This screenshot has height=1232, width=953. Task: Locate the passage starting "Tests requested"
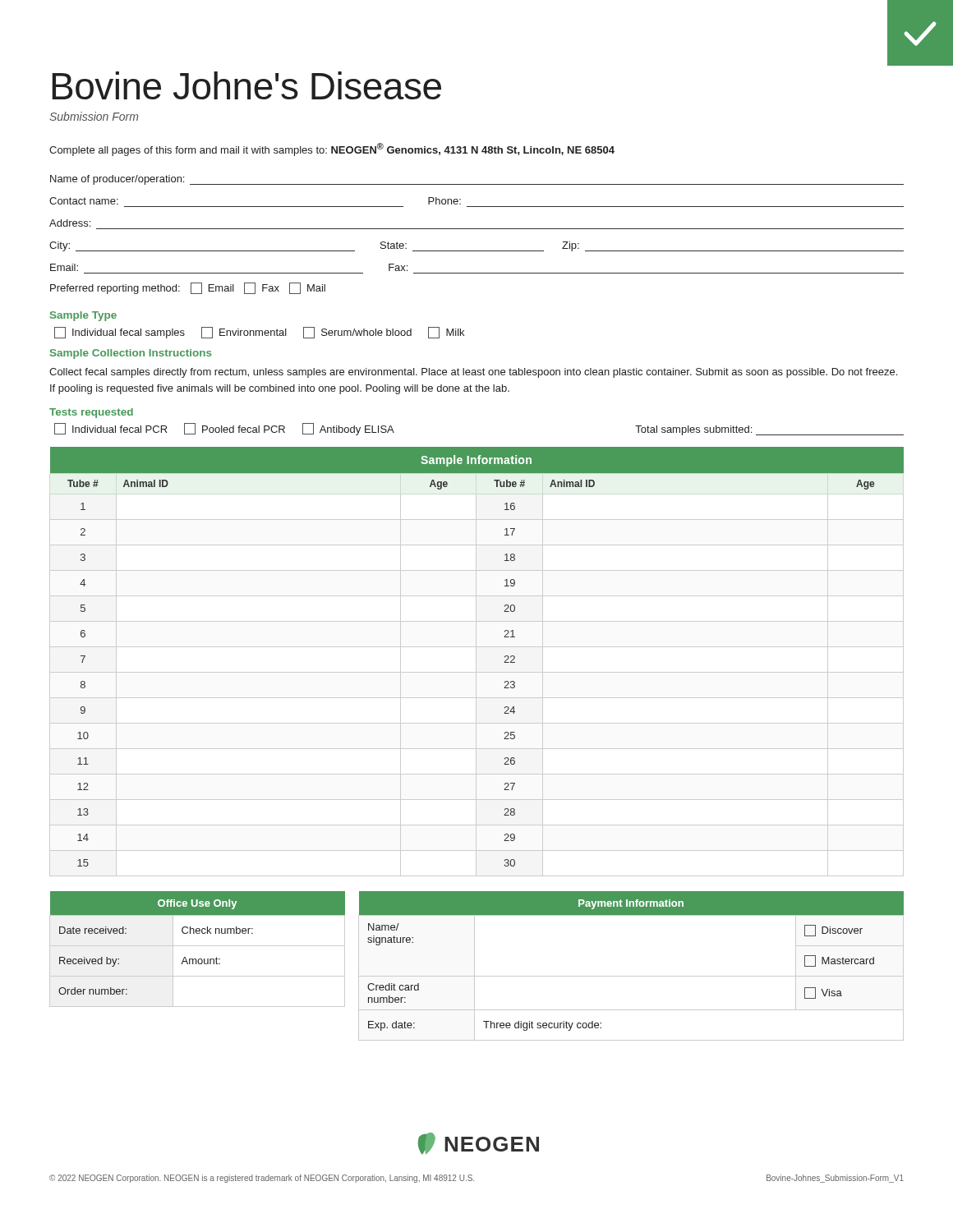pos(91,412)
